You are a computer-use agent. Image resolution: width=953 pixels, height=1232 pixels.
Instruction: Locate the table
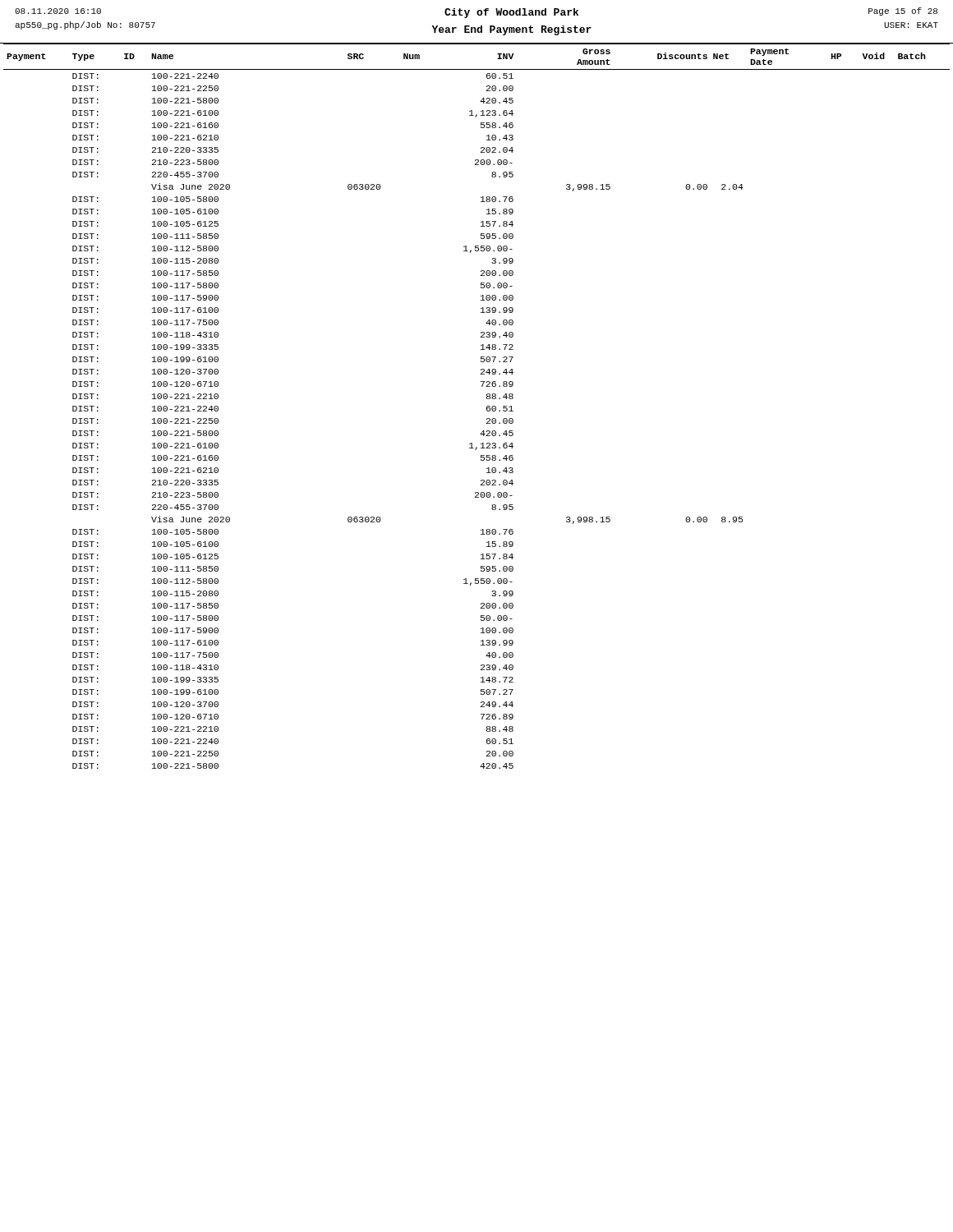pyautogui.click(x=476, y=407)
